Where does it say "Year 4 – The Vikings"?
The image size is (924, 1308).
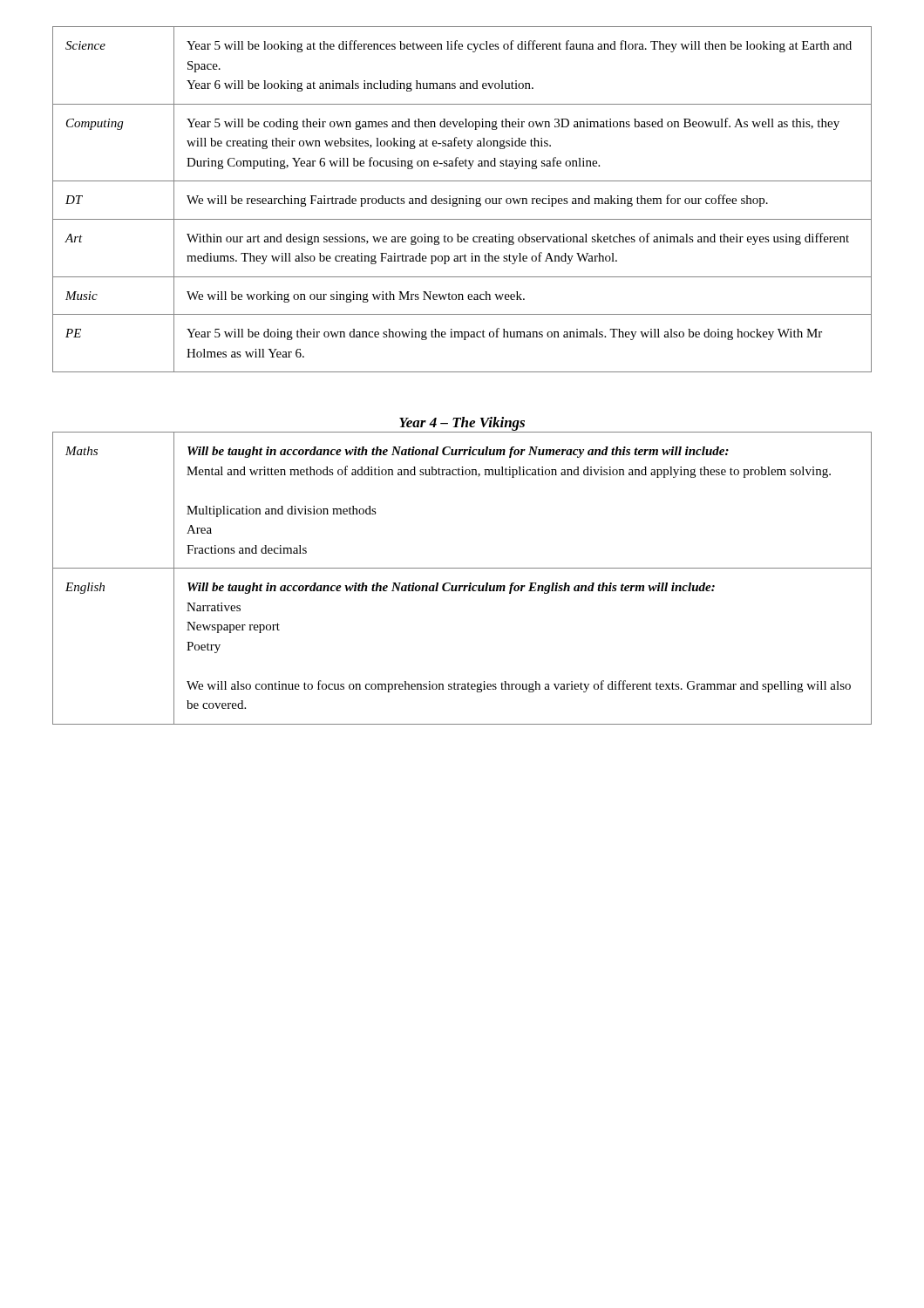tap(462, 422)
